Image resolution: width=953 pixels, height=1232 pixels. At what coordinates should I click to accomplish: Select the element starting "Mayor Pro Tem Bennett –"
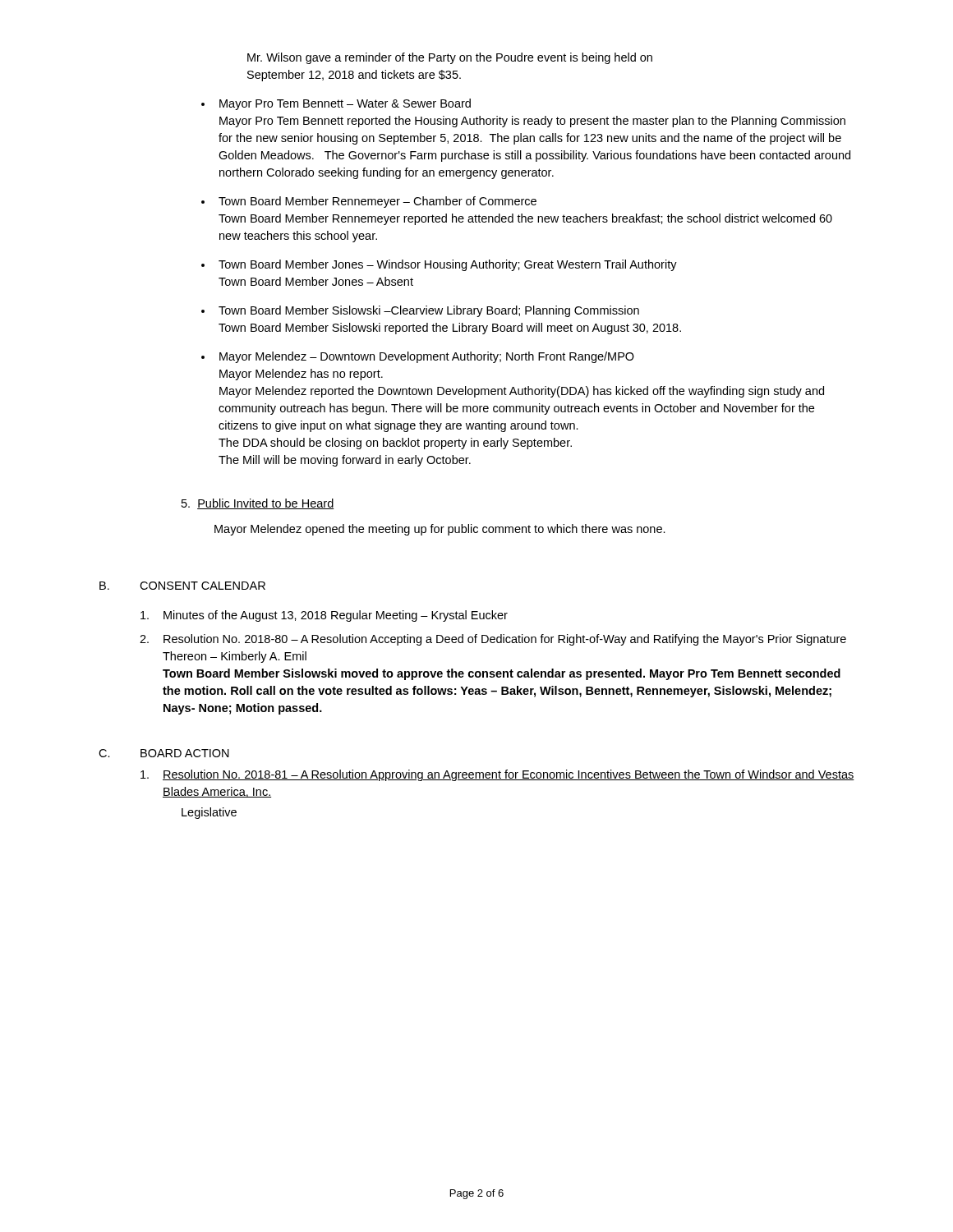pos(535,138)
